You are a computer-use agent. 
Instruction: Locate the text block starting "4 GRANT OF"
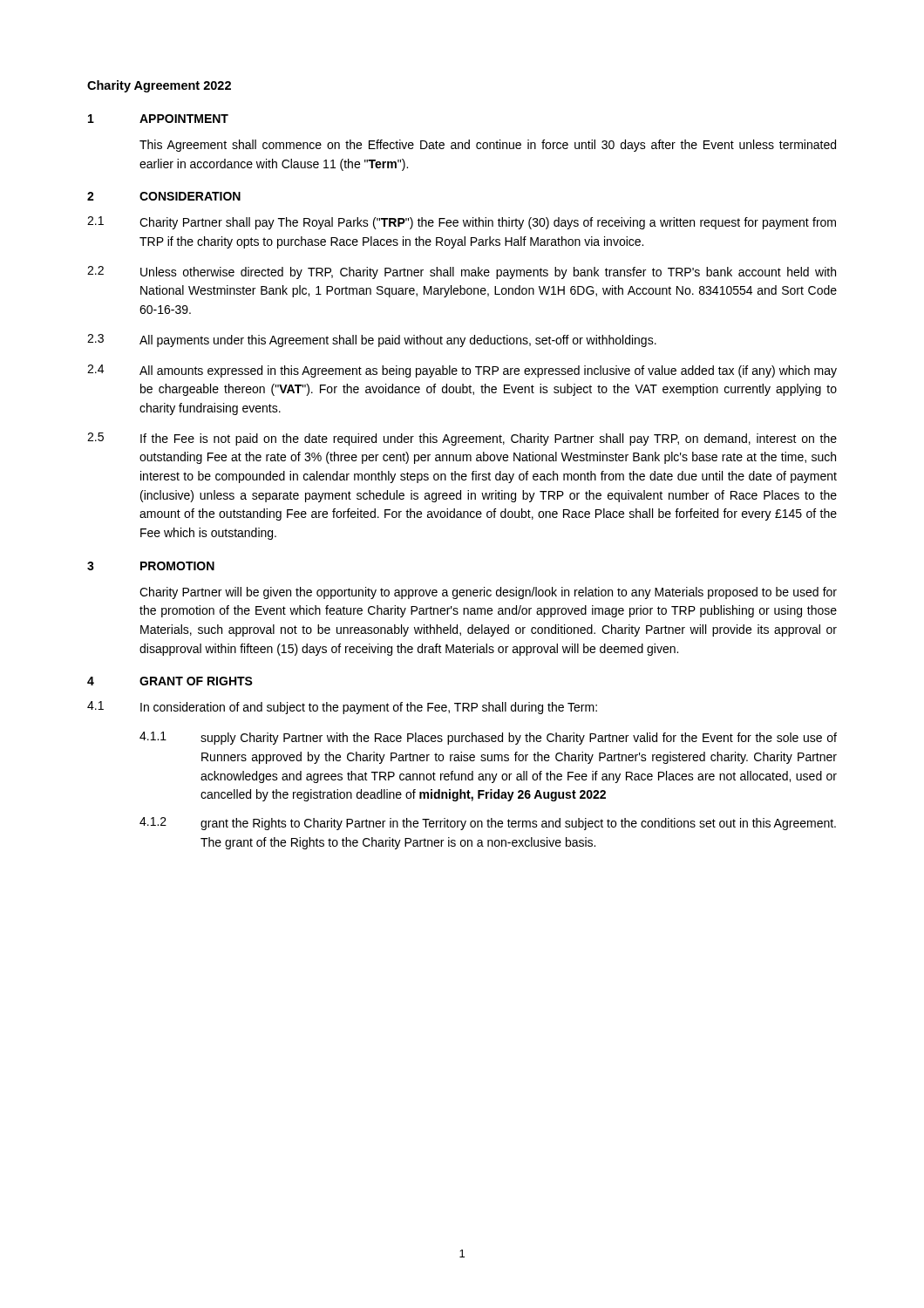tap(170, 681)
